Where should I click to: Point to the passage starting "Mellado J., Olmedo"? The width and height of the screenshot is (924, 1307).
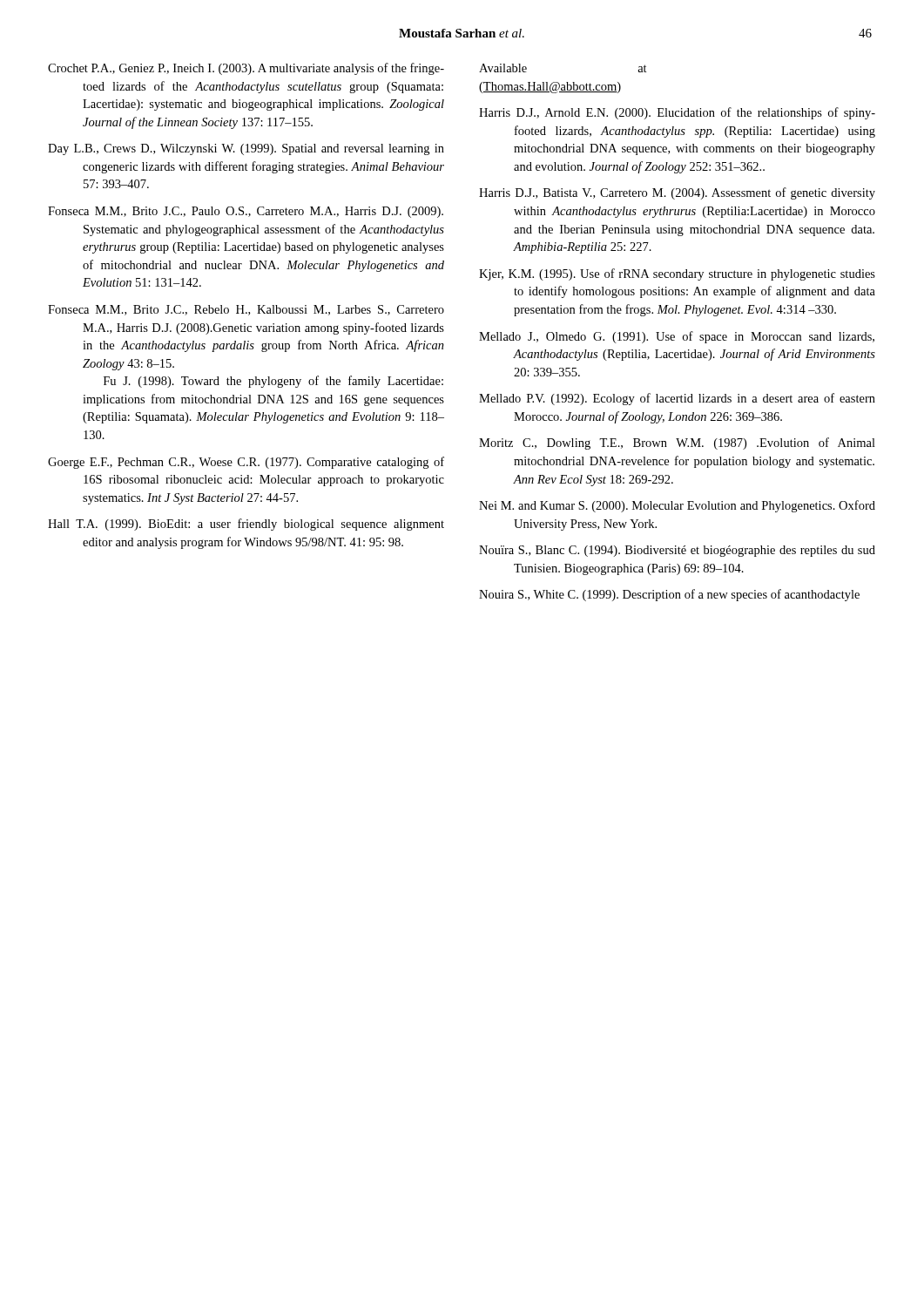click(x=677, y=354)
